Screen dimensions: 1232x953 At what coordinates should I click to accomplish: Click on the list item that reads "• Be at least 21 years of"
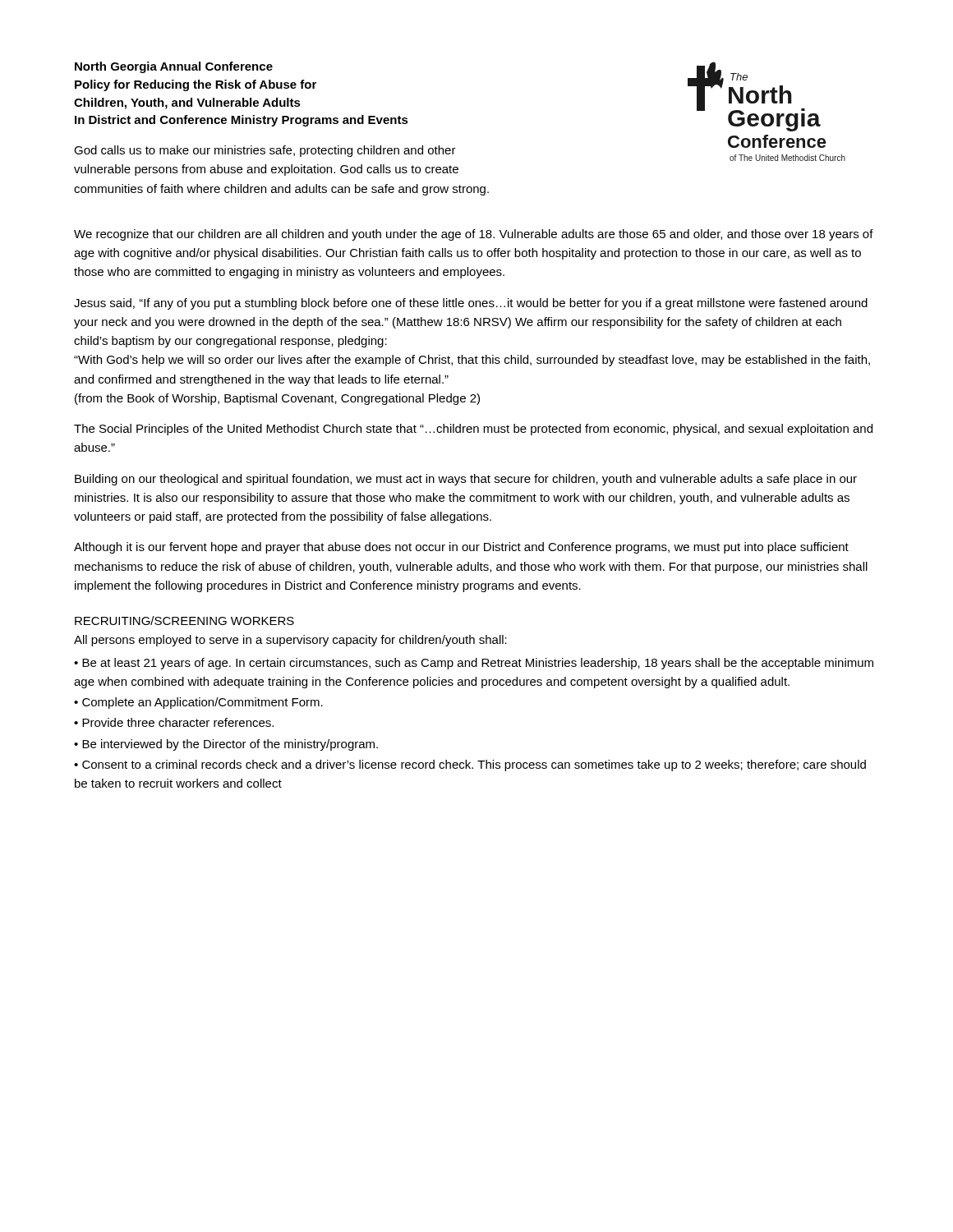(474, 672)
